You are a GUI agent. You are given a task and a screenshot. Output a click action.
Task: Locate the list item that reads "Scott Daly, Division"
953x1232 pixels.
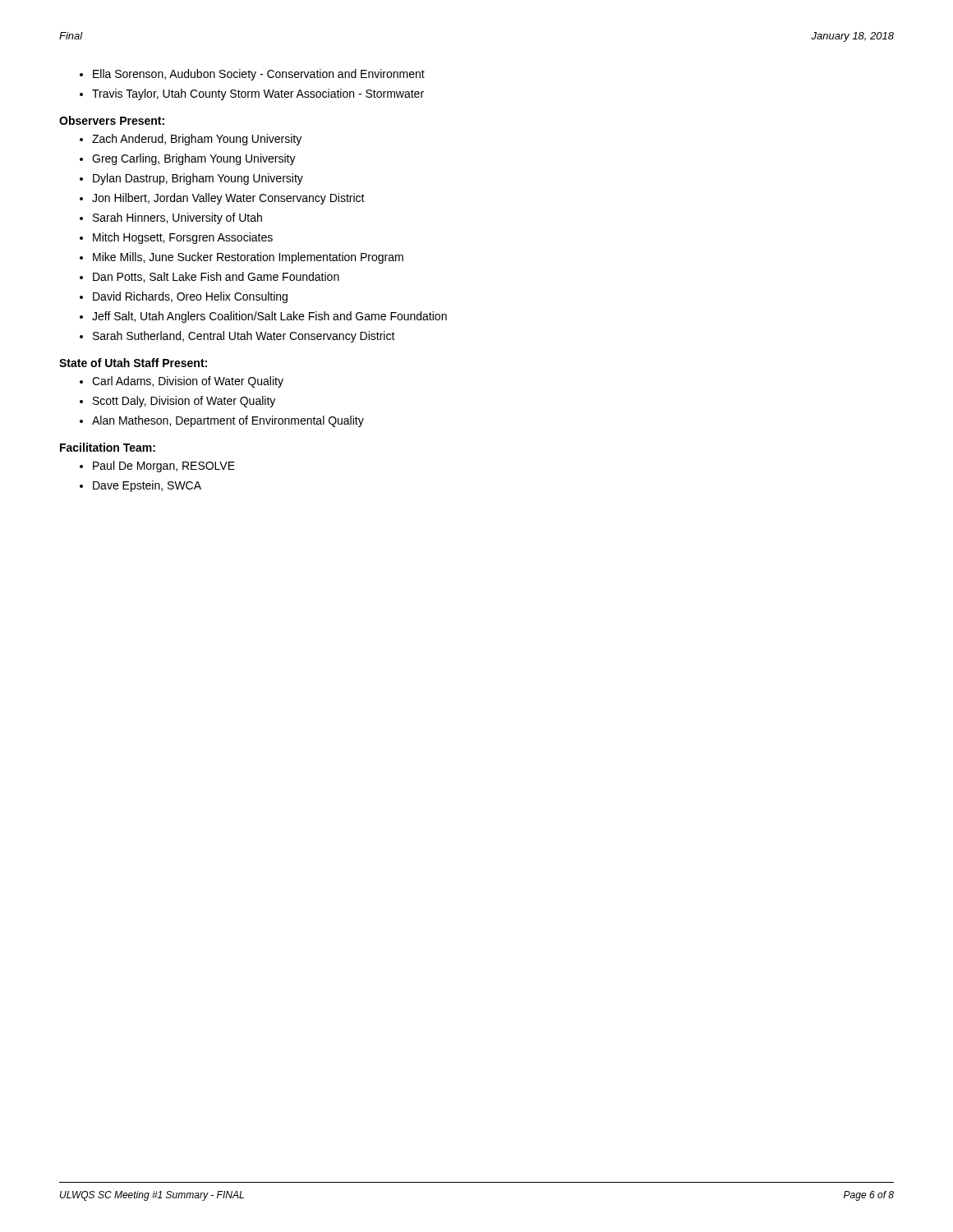[184, 401]
